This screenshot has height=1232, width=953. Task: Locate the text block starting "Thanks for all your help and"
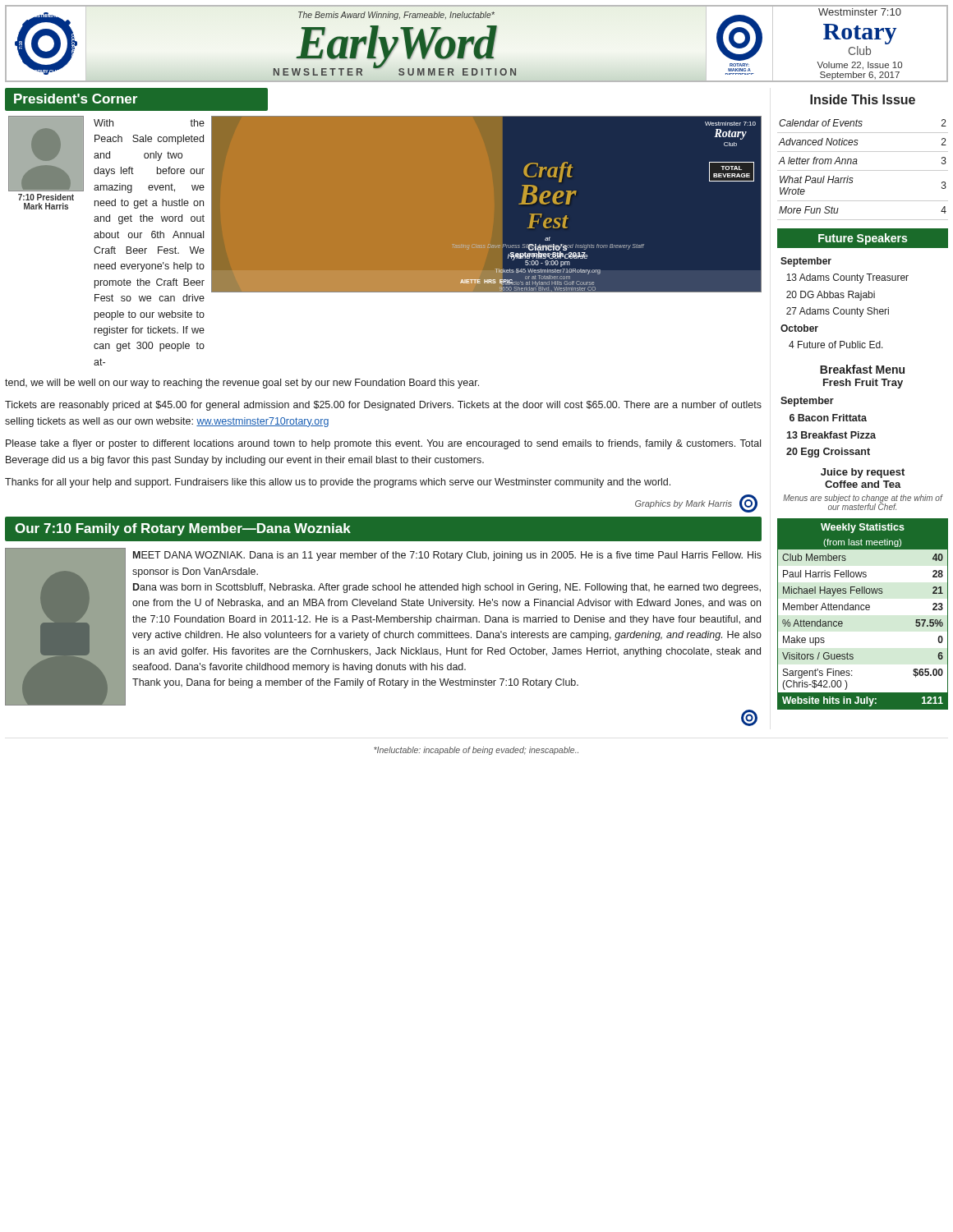338,482
